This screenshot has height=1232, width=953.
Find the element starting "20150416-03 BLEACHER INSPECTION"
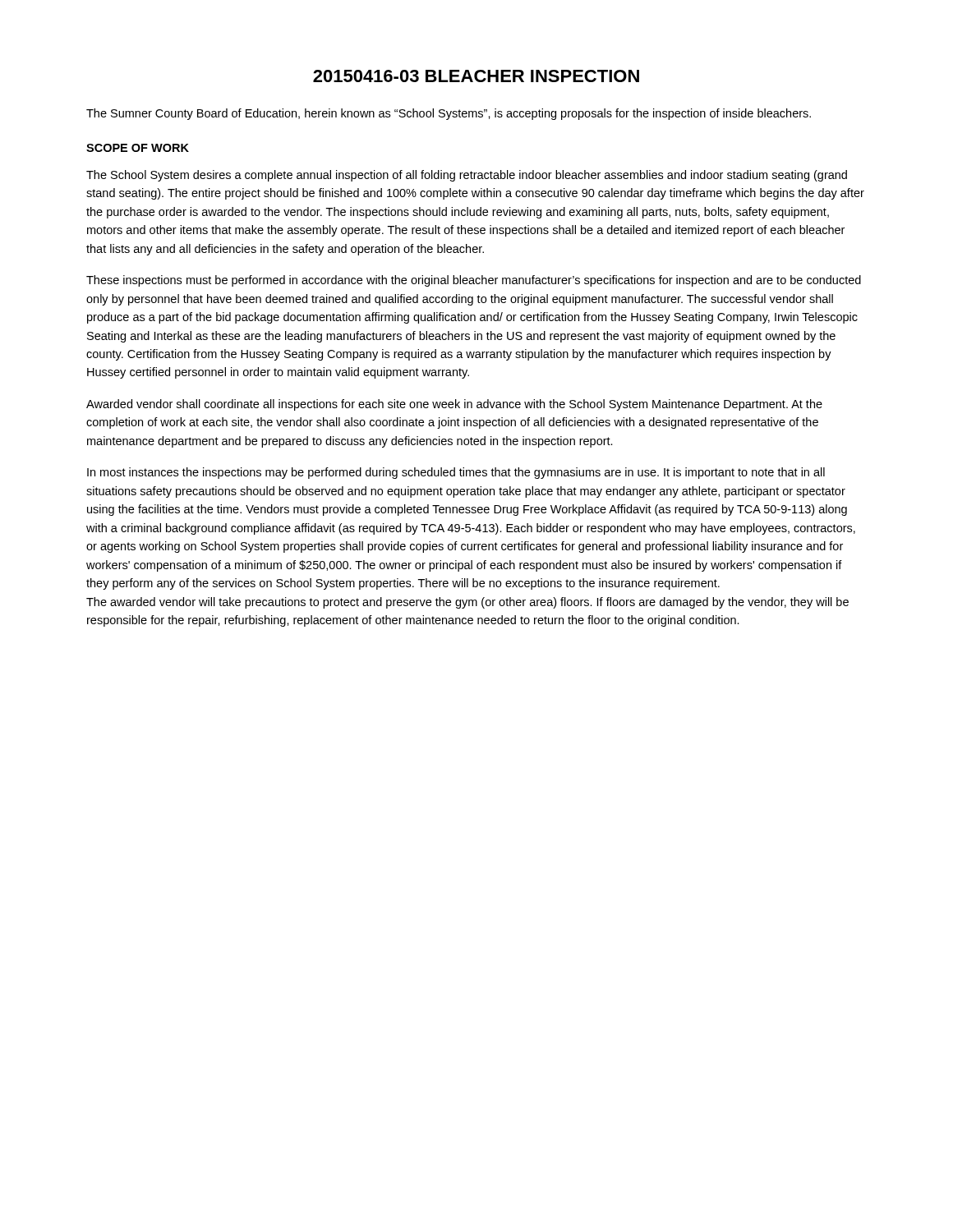pos(476,76)
